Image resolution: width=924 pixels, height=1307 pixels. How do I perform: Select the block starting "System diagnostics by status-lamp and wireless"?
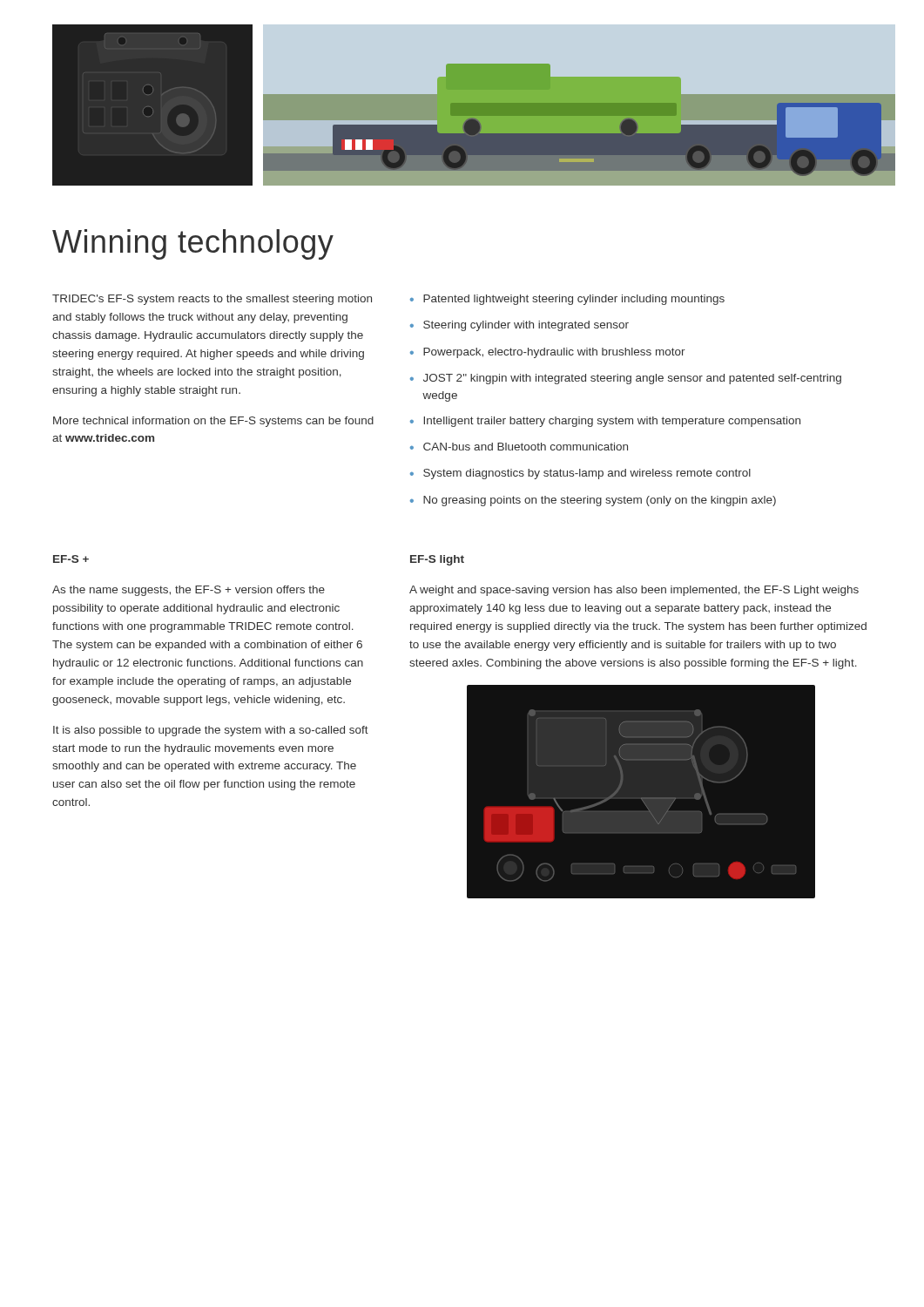pos(587,473)
